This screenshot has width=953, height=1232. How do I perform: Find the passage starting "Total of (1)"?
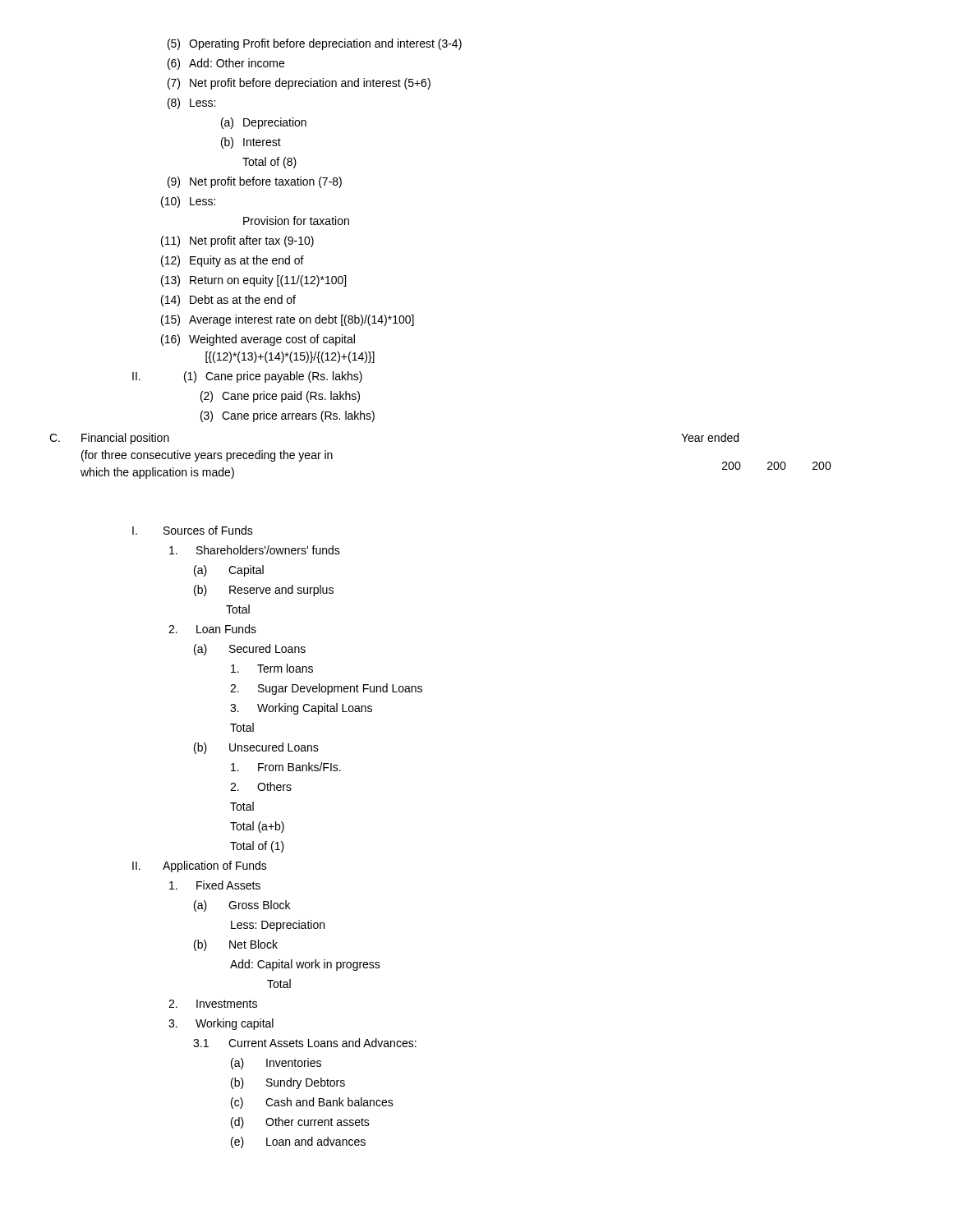click(257, 846)
